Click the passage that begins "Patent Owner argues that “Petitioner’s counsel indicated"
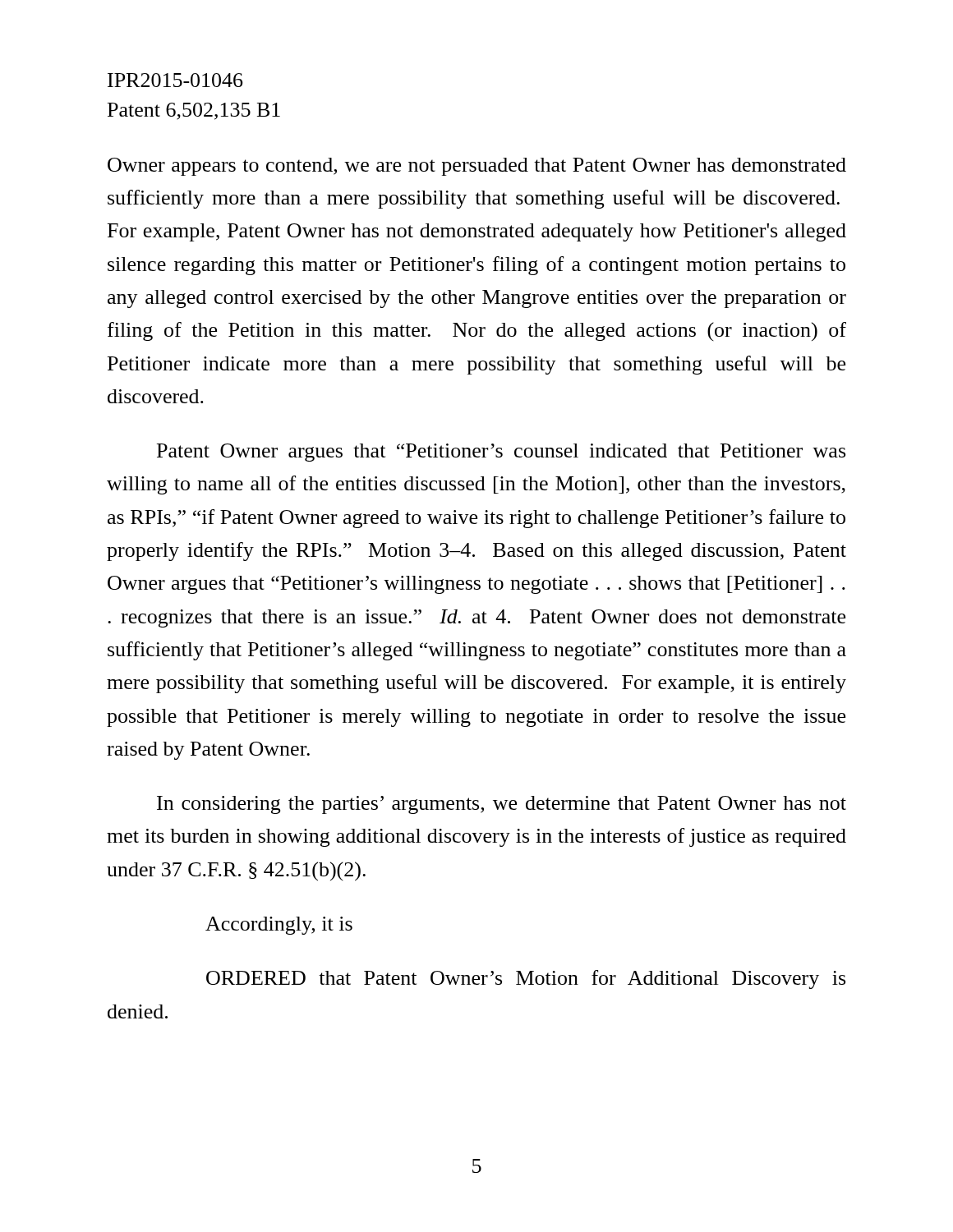The height and width of the screenshot is (1232, 953). tap(476, 600)
